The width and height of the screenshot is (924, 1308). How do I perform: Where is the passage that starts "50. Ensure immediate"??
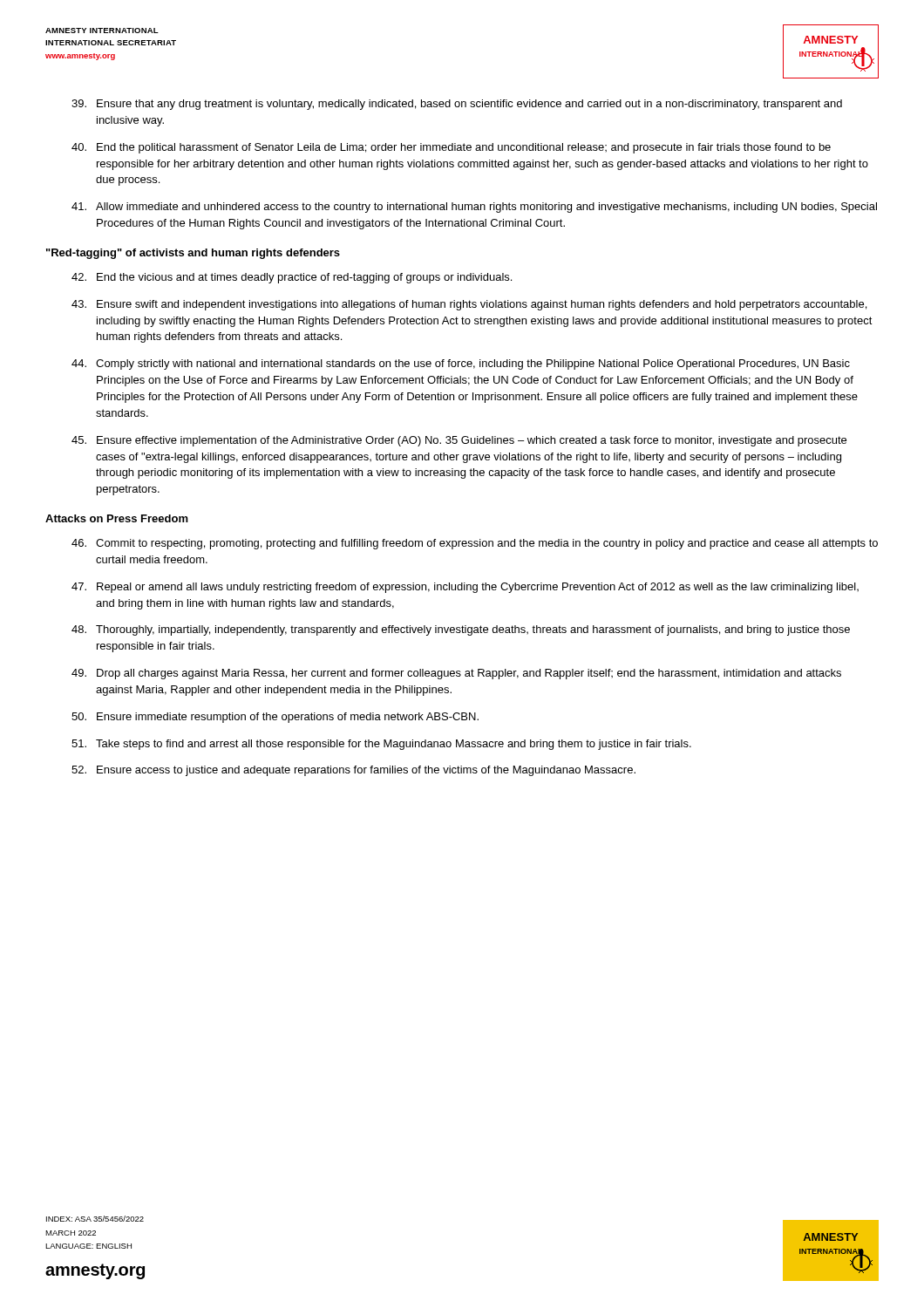tap(462, 717)
